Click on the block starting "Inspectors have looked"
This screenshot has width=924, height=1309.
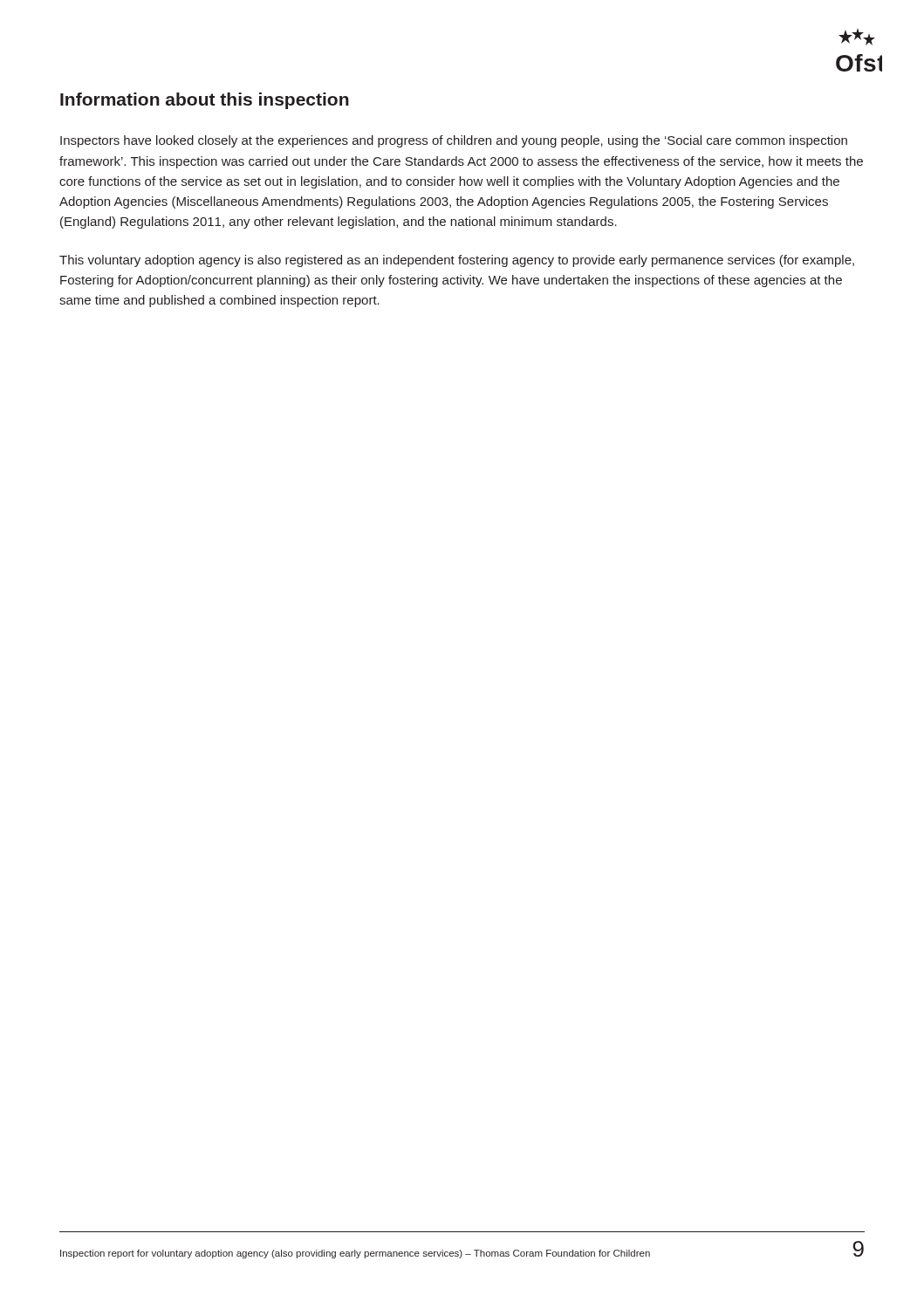[461, 181]
